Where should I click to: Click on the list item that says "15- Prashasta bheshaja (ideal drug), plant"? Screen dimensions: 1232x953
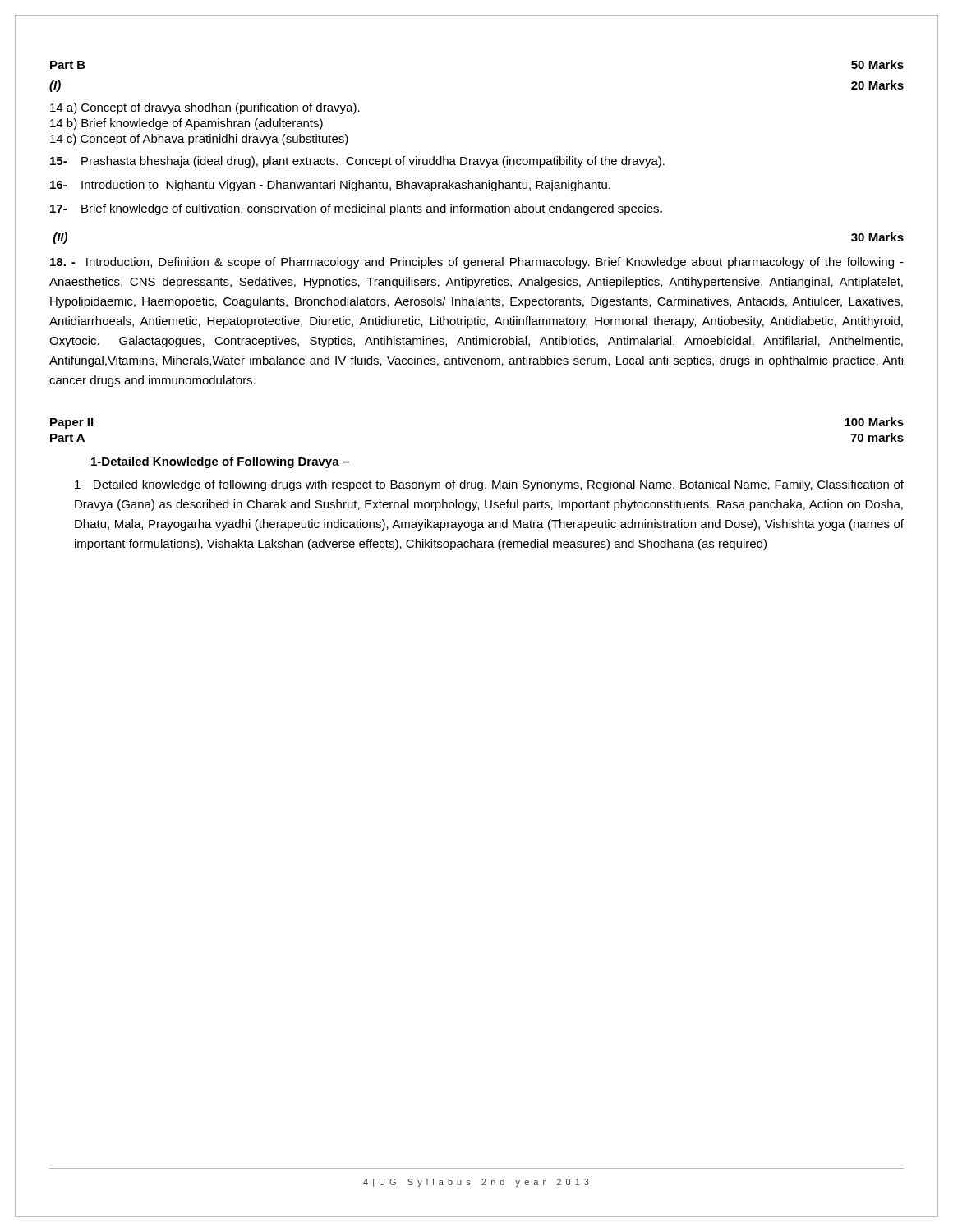[x=476, y=161]
